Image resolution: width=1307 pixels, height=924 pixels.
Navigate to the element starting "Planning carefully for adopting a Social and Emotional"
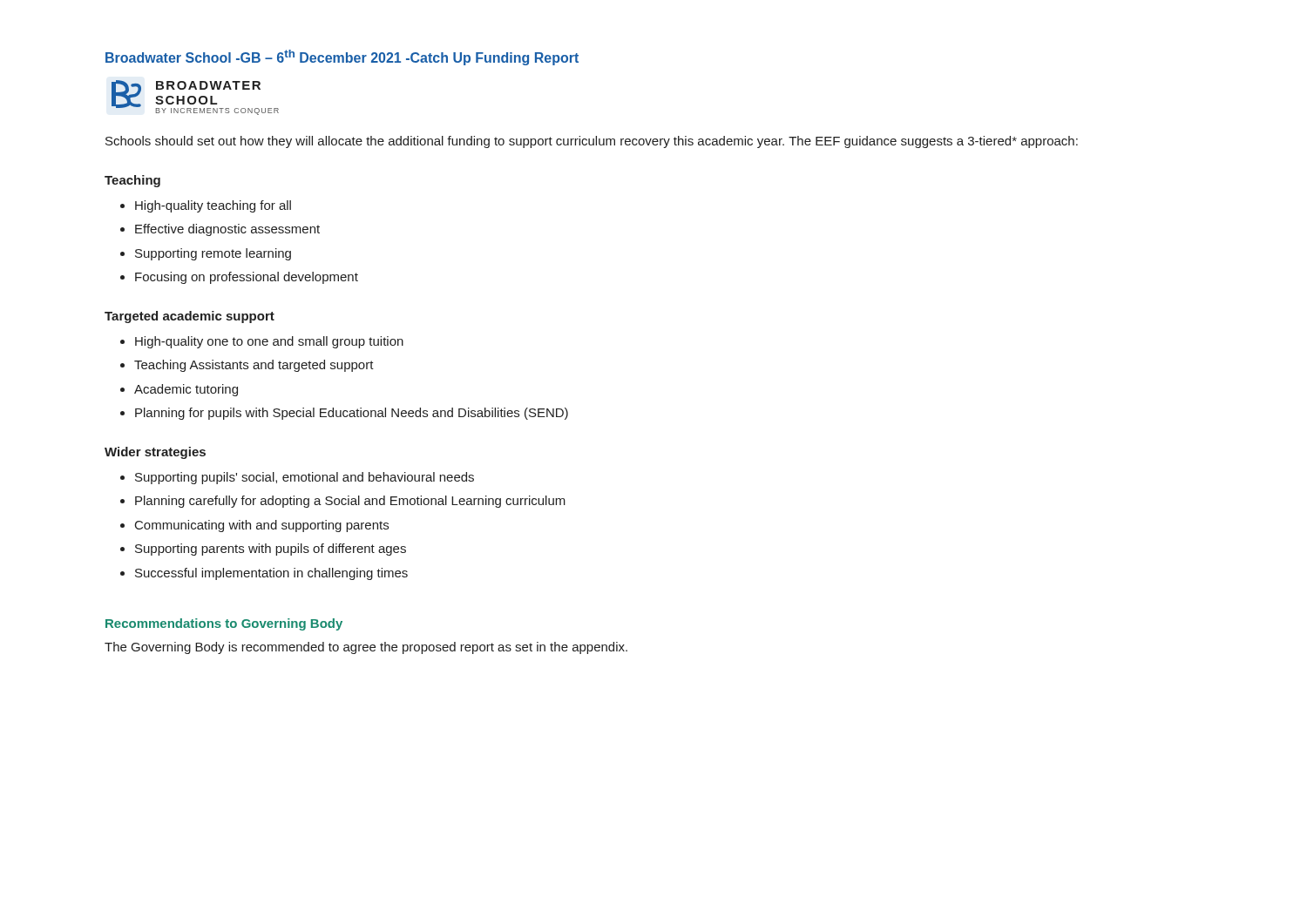tap(350, 501)
